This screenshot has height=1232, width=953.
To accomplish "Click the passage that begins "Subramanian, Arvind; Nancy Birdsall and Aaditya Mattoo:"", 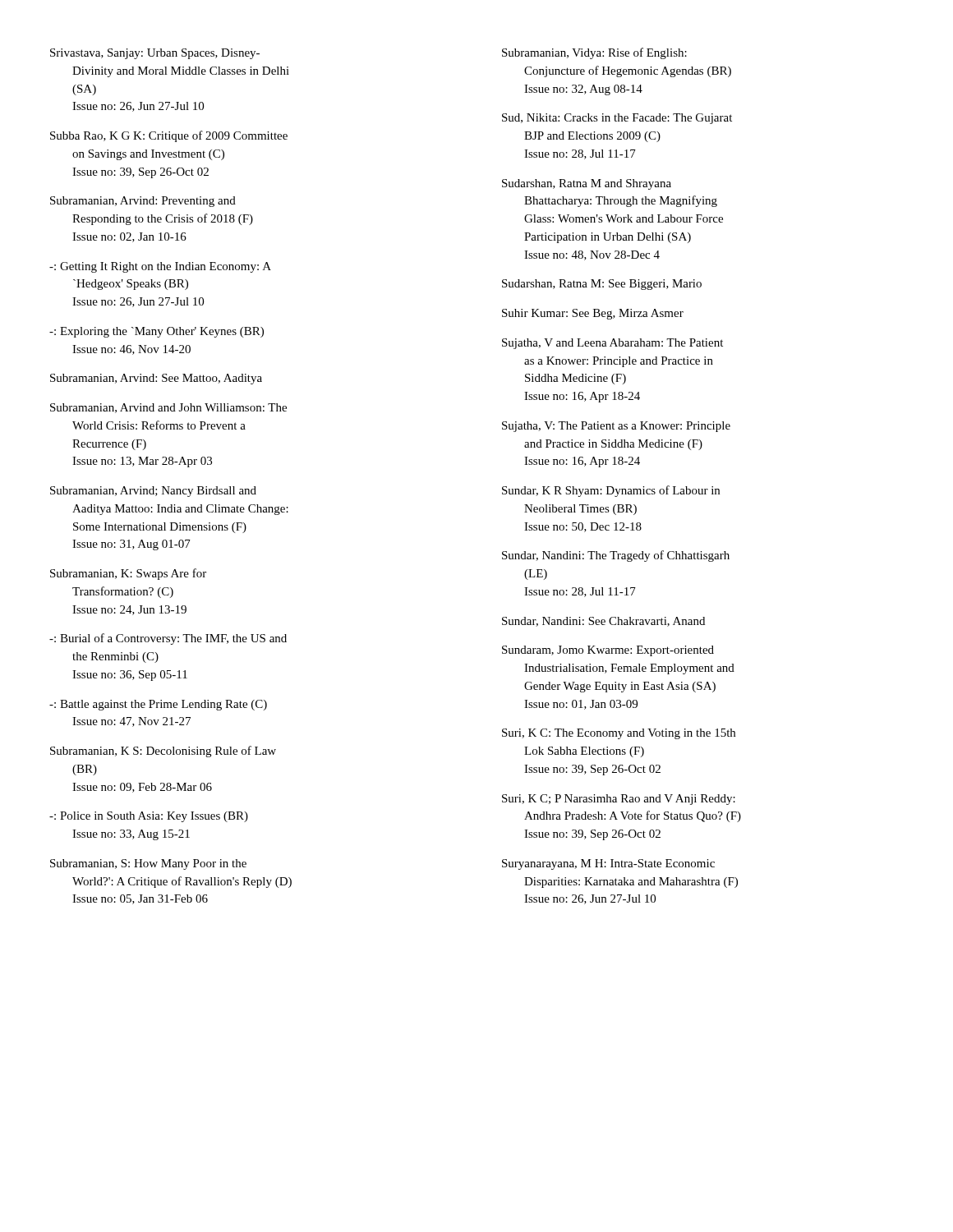I will pos(251,518).
